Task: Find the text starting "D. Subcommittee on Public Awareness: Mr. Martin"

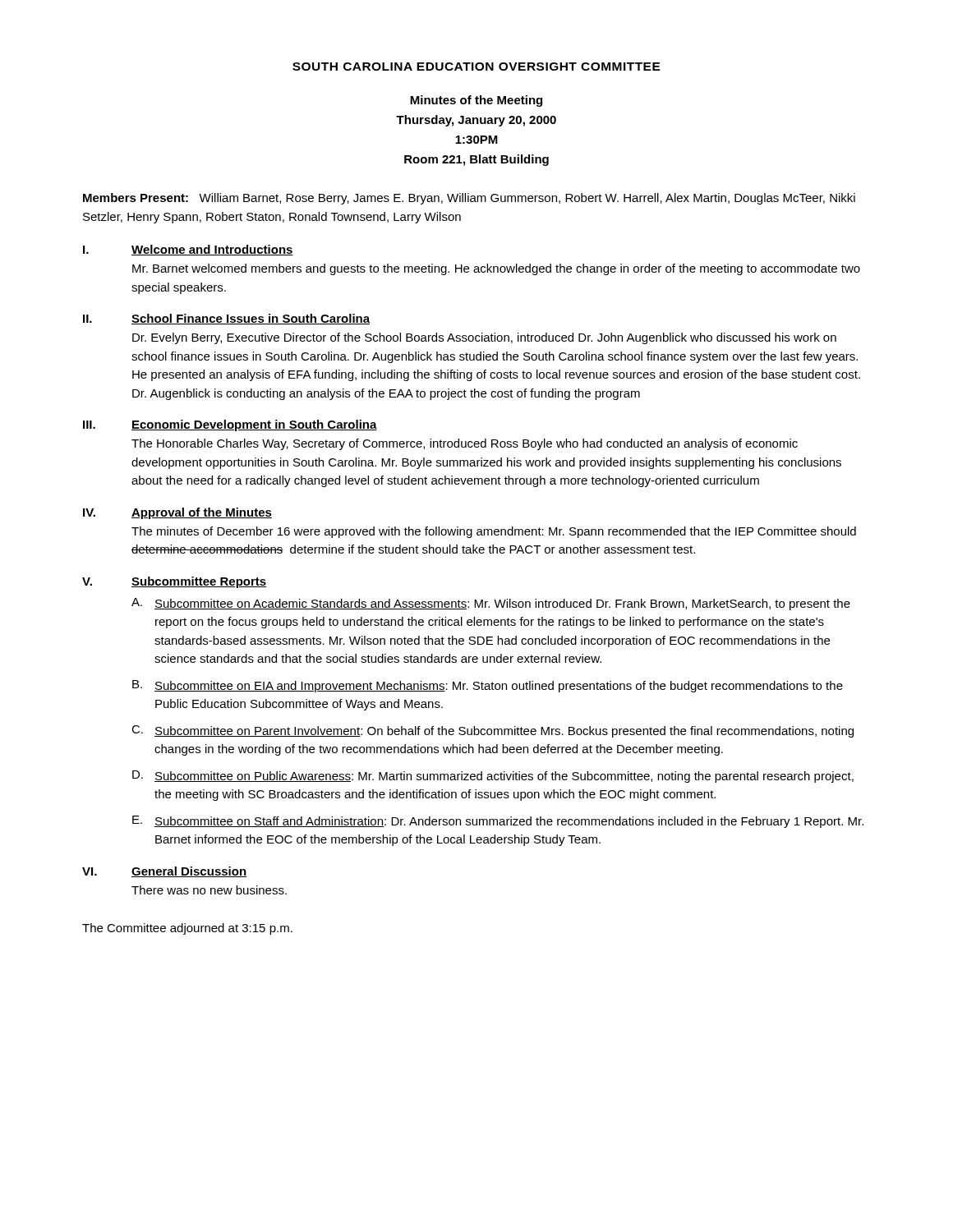Action: [501, 785]
